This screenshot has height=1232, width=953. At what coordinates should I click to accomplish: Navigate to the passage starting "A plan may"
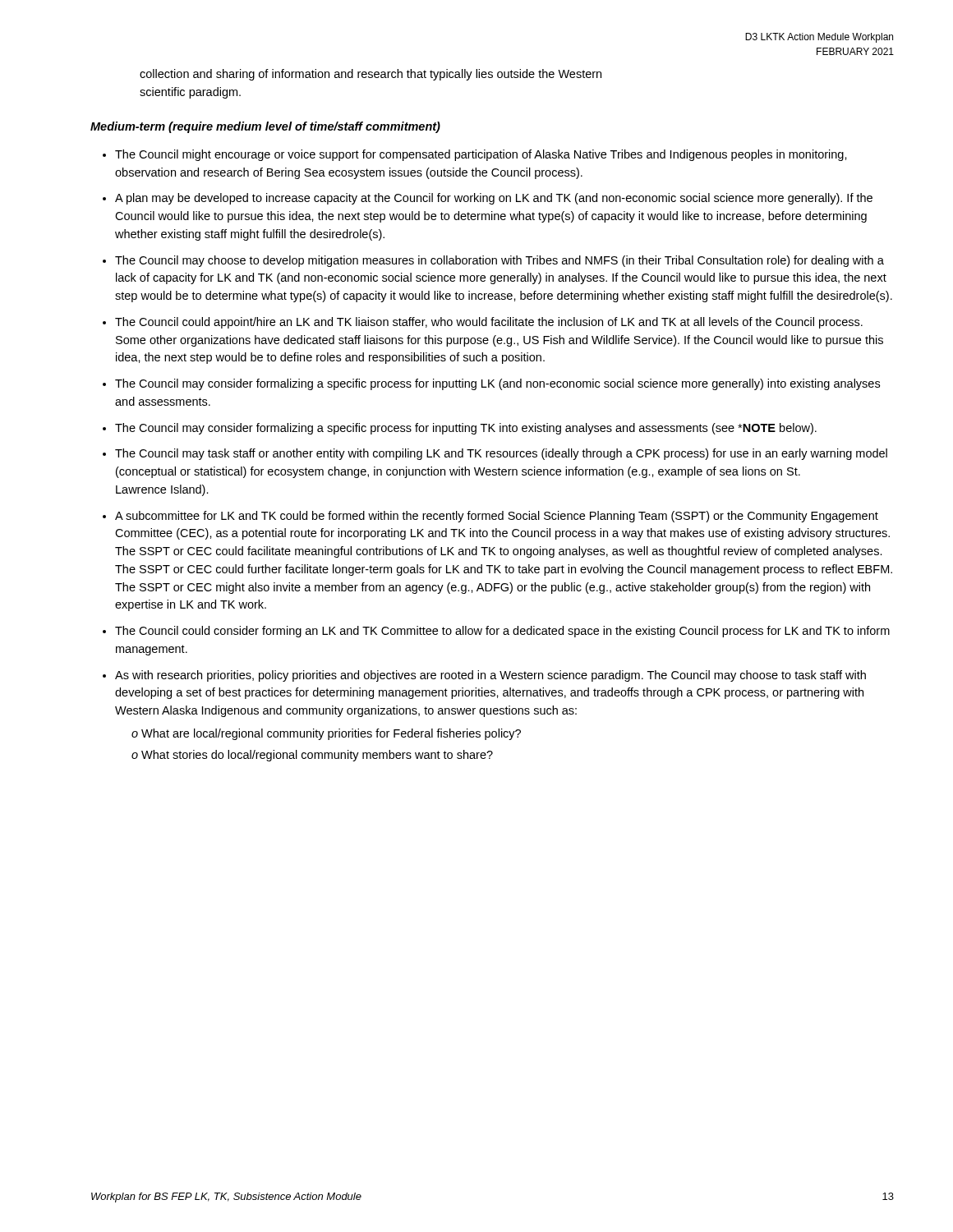pyautogui.click(x=494, y=216)
